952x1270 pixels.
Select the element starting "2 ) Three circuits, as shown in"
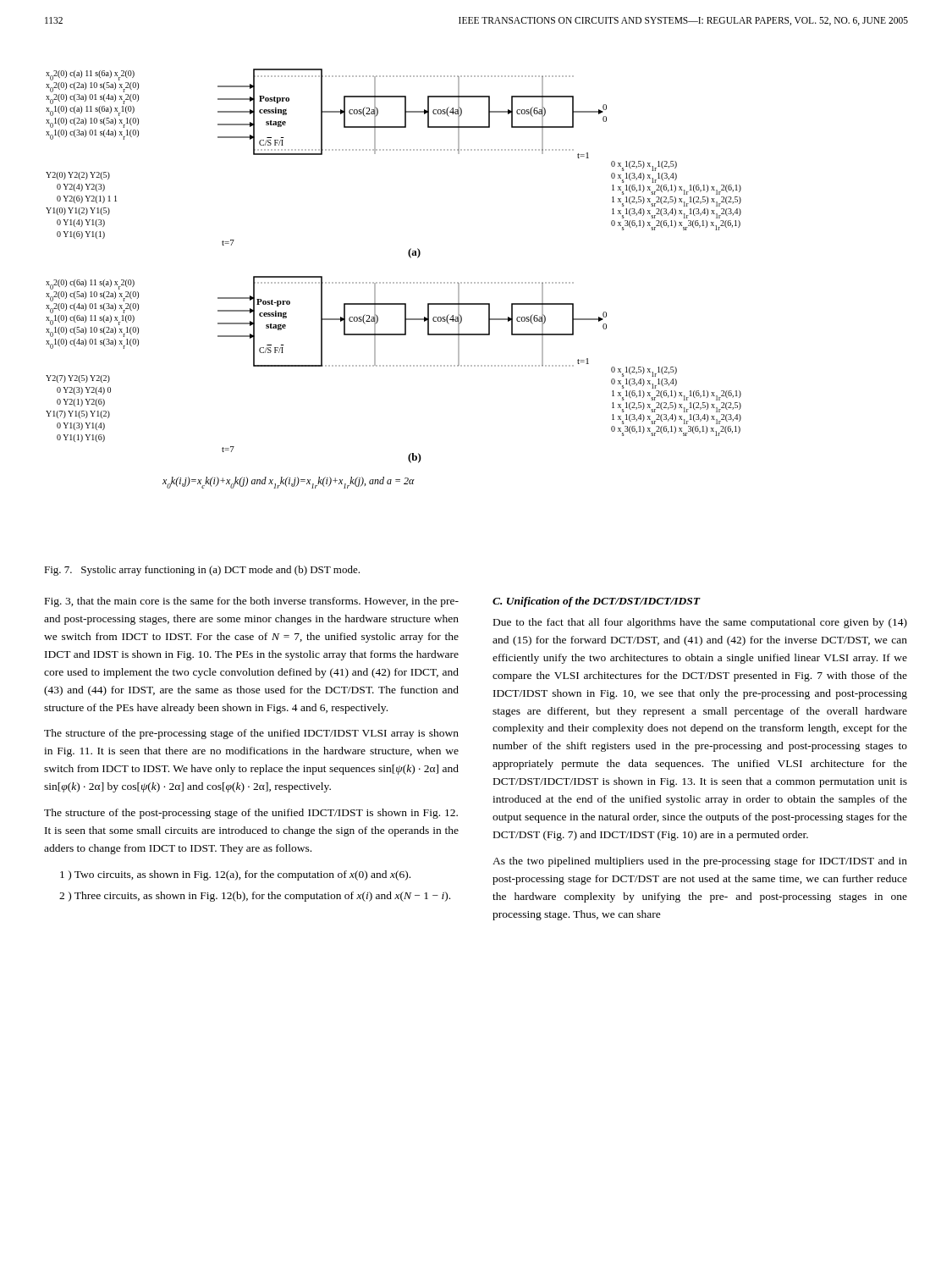255,895
